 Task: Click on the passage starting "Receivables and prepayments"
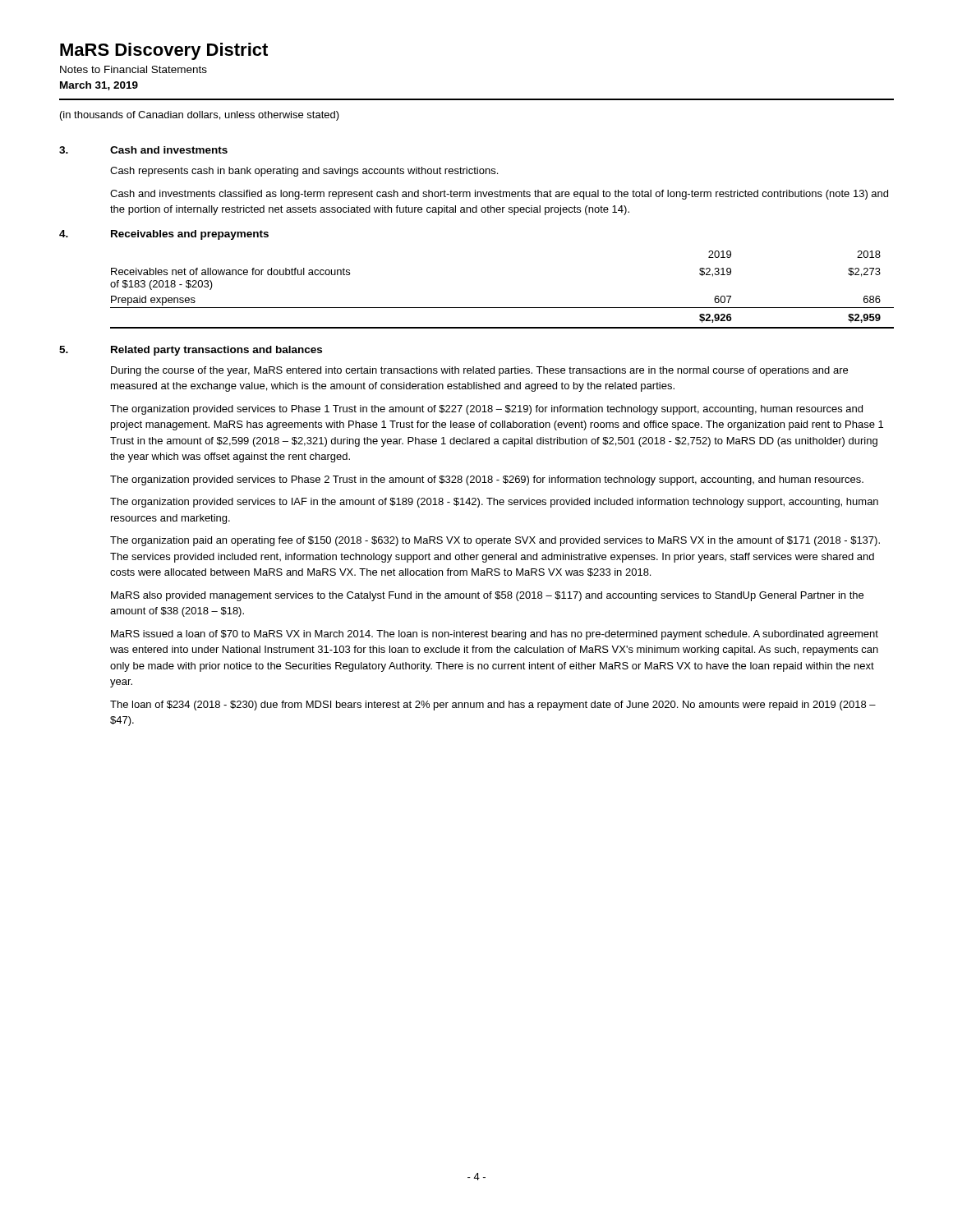190,233
